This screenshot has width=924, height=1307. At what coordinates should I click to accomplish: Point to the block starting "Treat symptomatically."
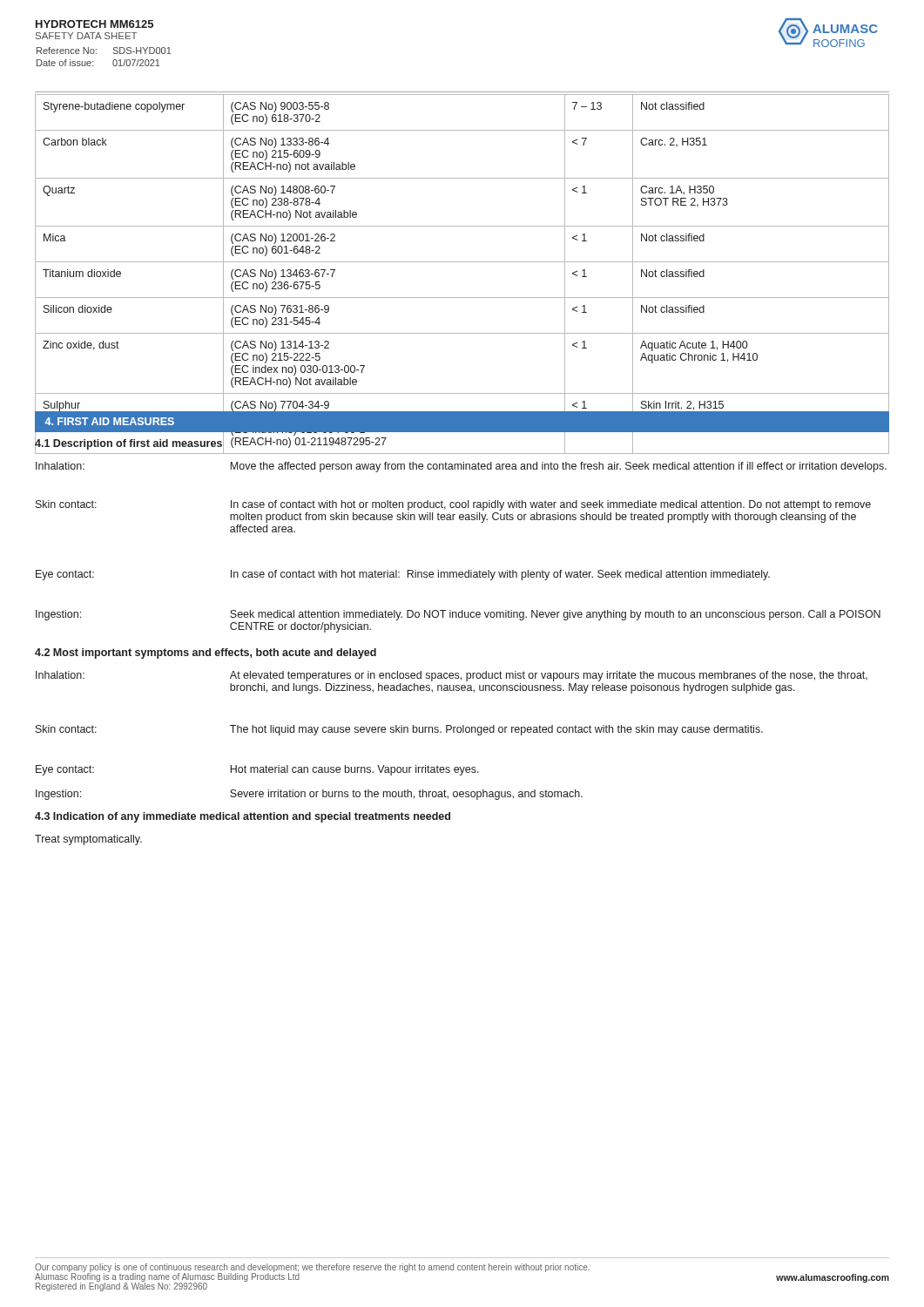coord(89,839)
